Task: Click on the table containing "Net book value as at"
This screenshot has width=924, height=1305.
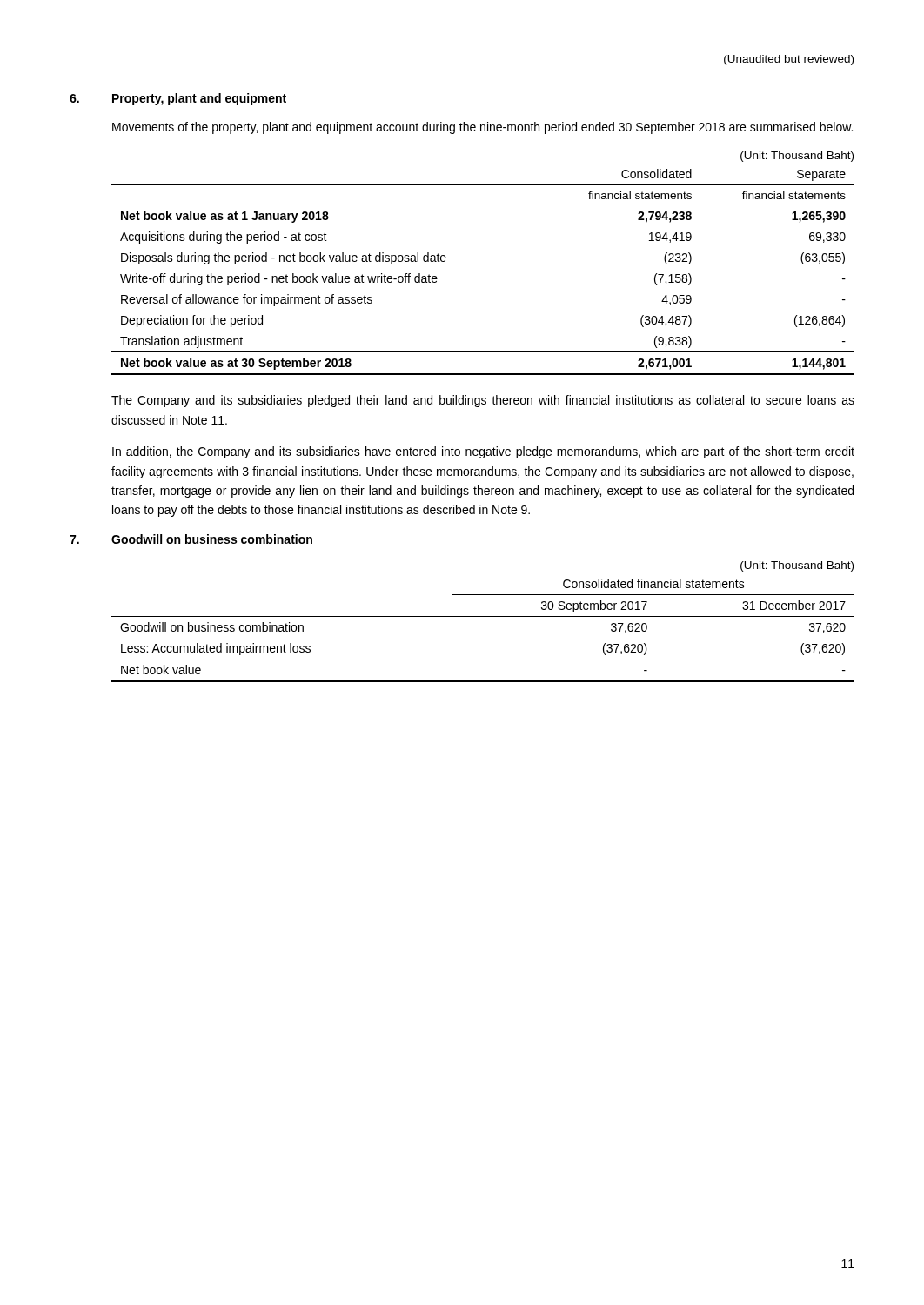Action: pyautogui.click(x=483, y=262)
